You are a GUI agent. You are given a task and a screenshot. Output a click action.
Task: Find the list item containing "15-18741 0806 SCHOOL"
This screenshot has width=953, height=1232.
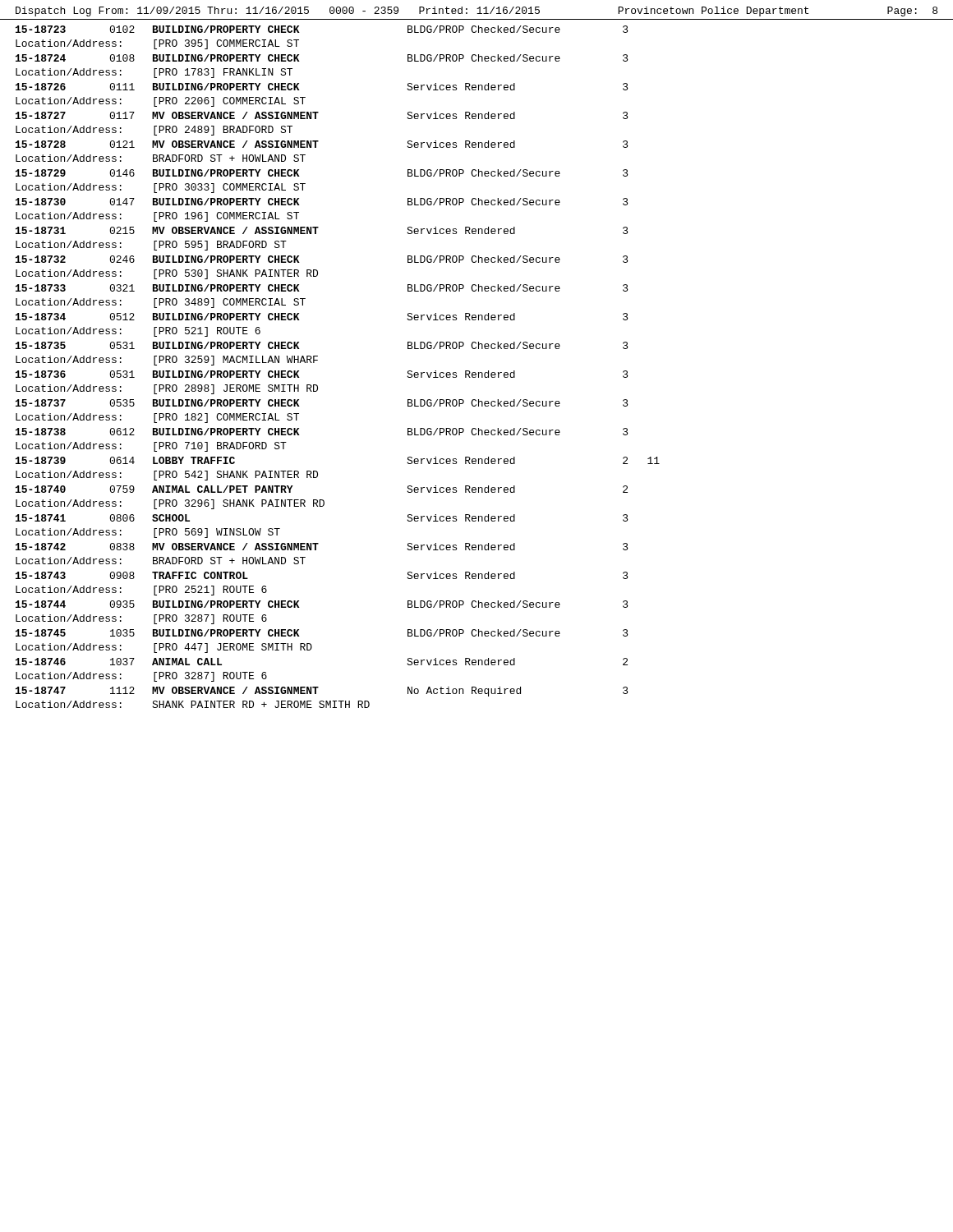tap(476, 526)
